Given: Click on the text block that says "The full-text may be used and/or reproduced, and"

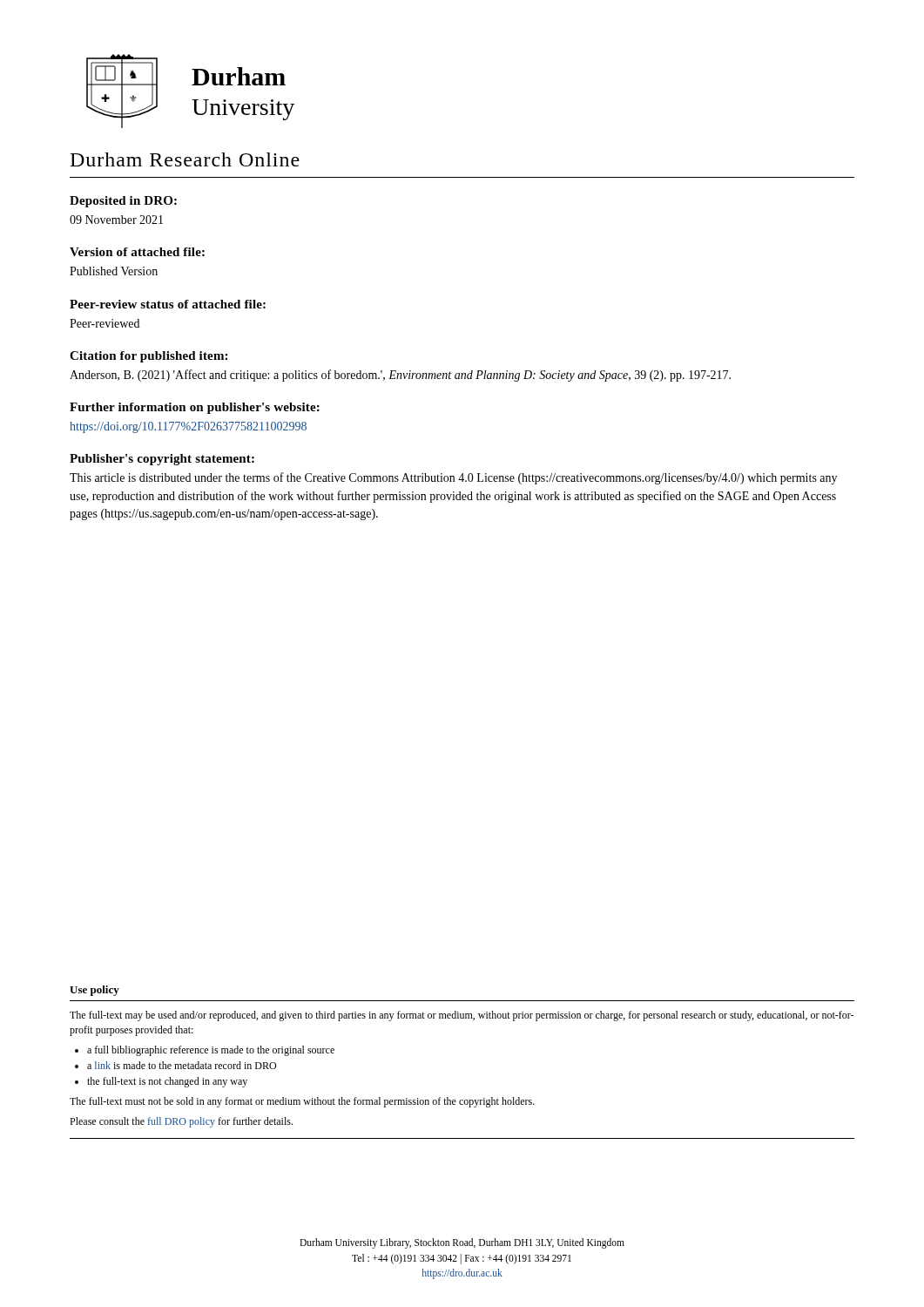Looking at the screenshot, I should pos(462,1023).
